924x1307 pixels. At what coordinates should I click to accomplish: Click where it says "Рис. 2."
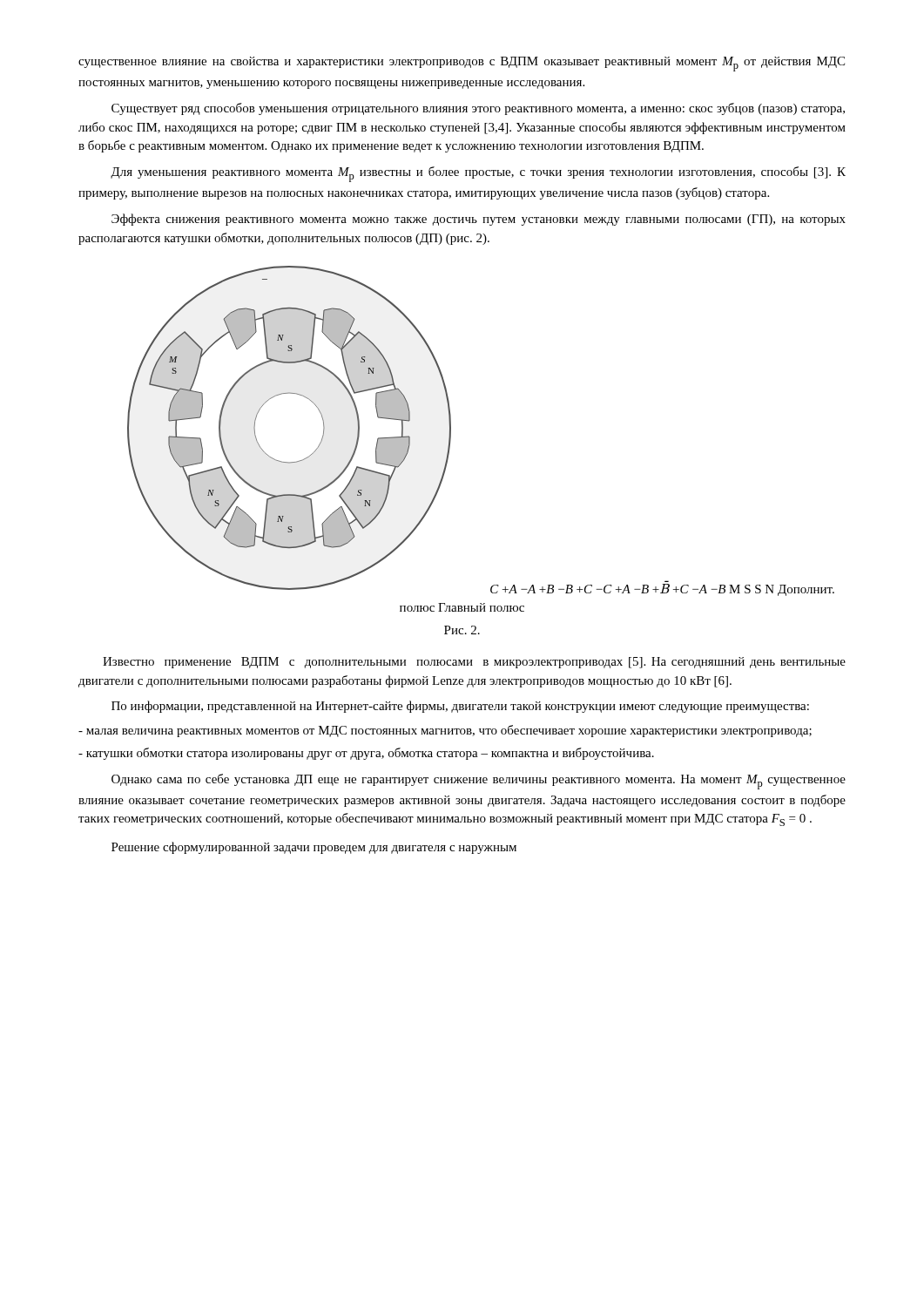tap(462, 631)
